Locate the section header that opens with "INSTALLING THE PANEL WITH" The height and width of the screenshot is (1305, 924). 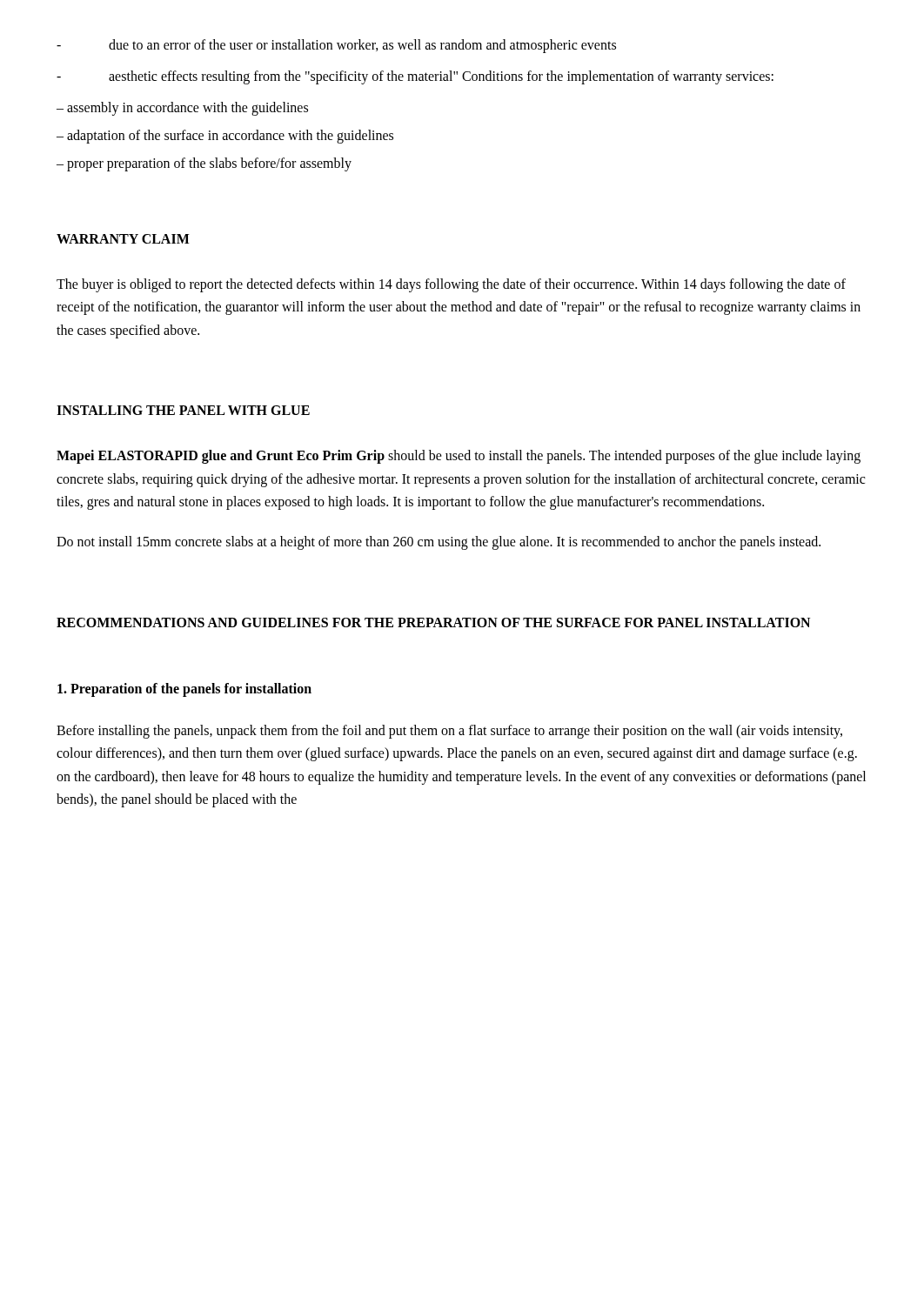[183, 410]
